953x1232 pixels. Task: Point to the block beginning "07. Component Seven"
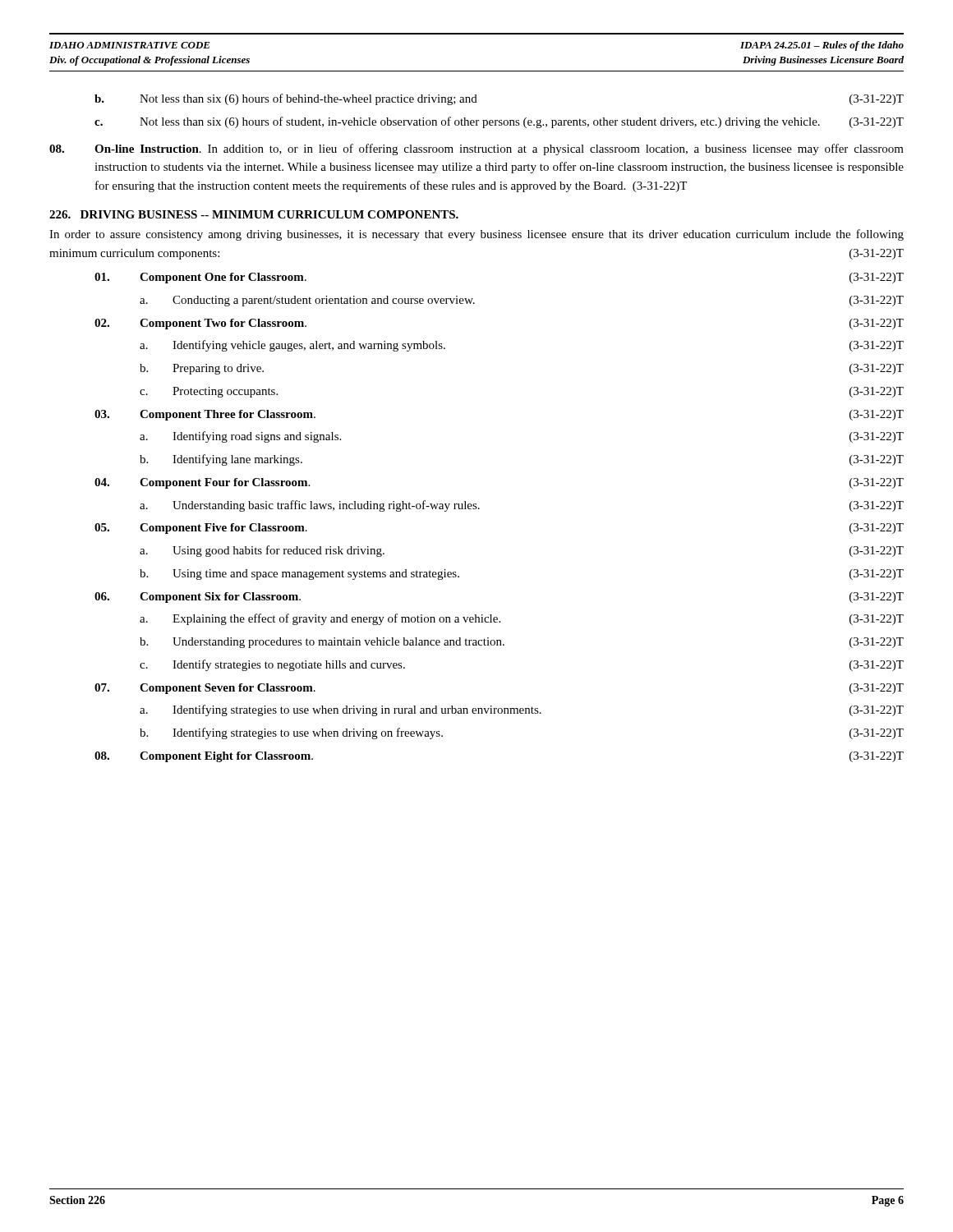[220, 689]
